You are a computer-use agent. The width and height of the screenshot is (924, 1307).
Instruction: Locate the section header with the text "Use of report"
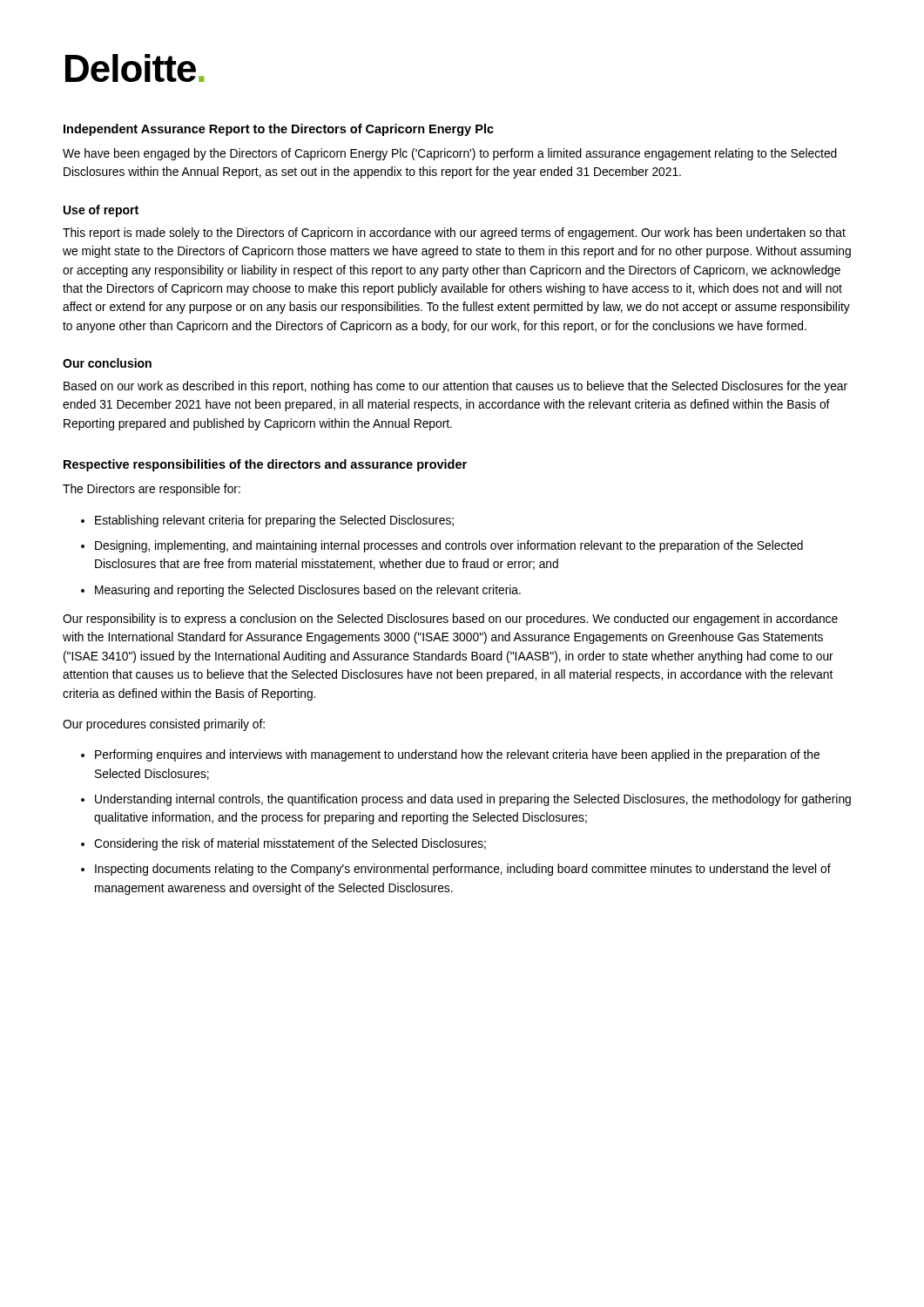(101, 210)
